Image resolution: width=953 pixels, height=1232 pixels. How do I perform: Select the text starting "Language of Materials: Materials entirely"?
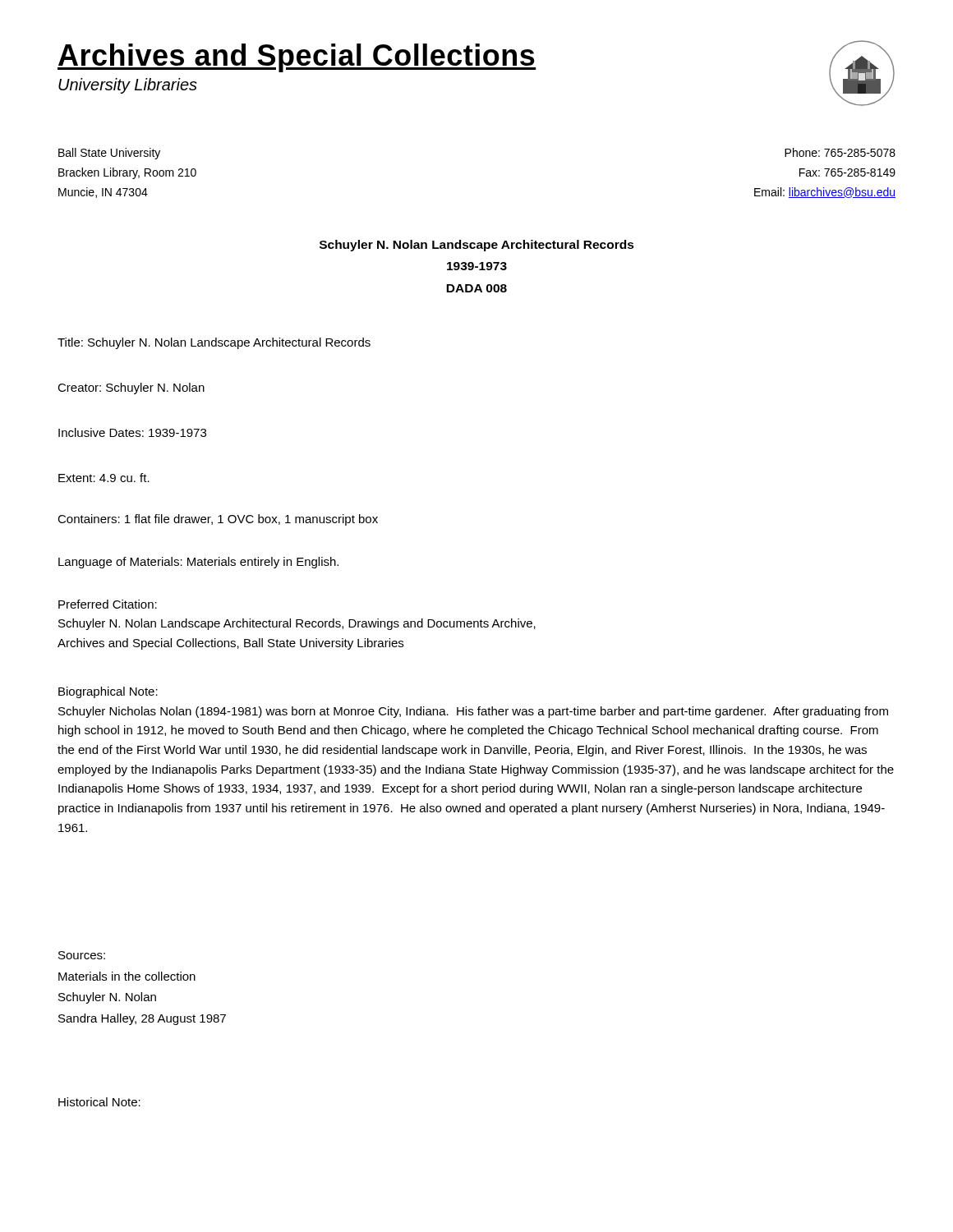(199, 561)
